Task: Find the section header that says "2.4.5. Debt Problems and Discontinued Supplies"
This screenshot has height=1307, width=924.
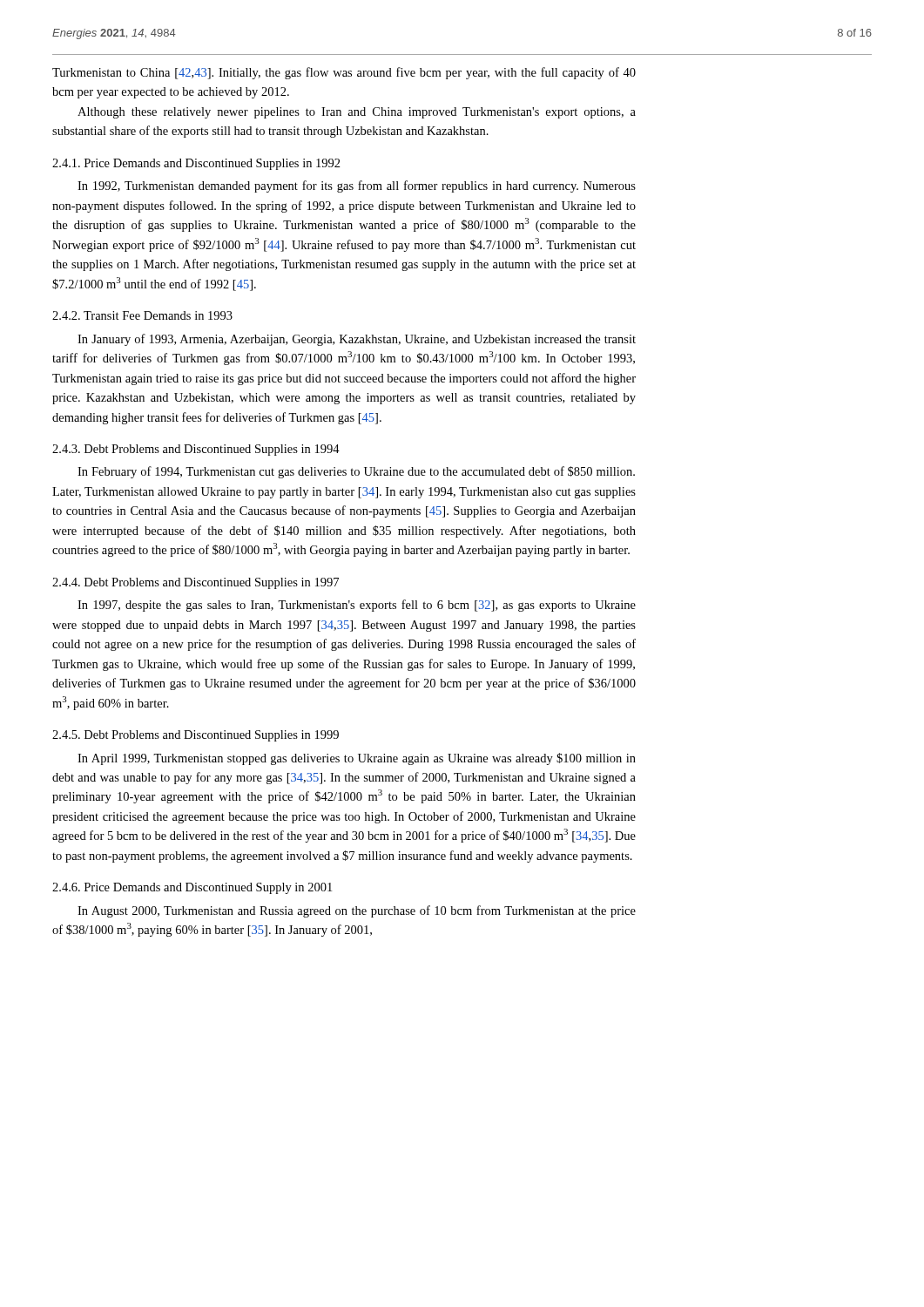Action: [x=196, y=735]
